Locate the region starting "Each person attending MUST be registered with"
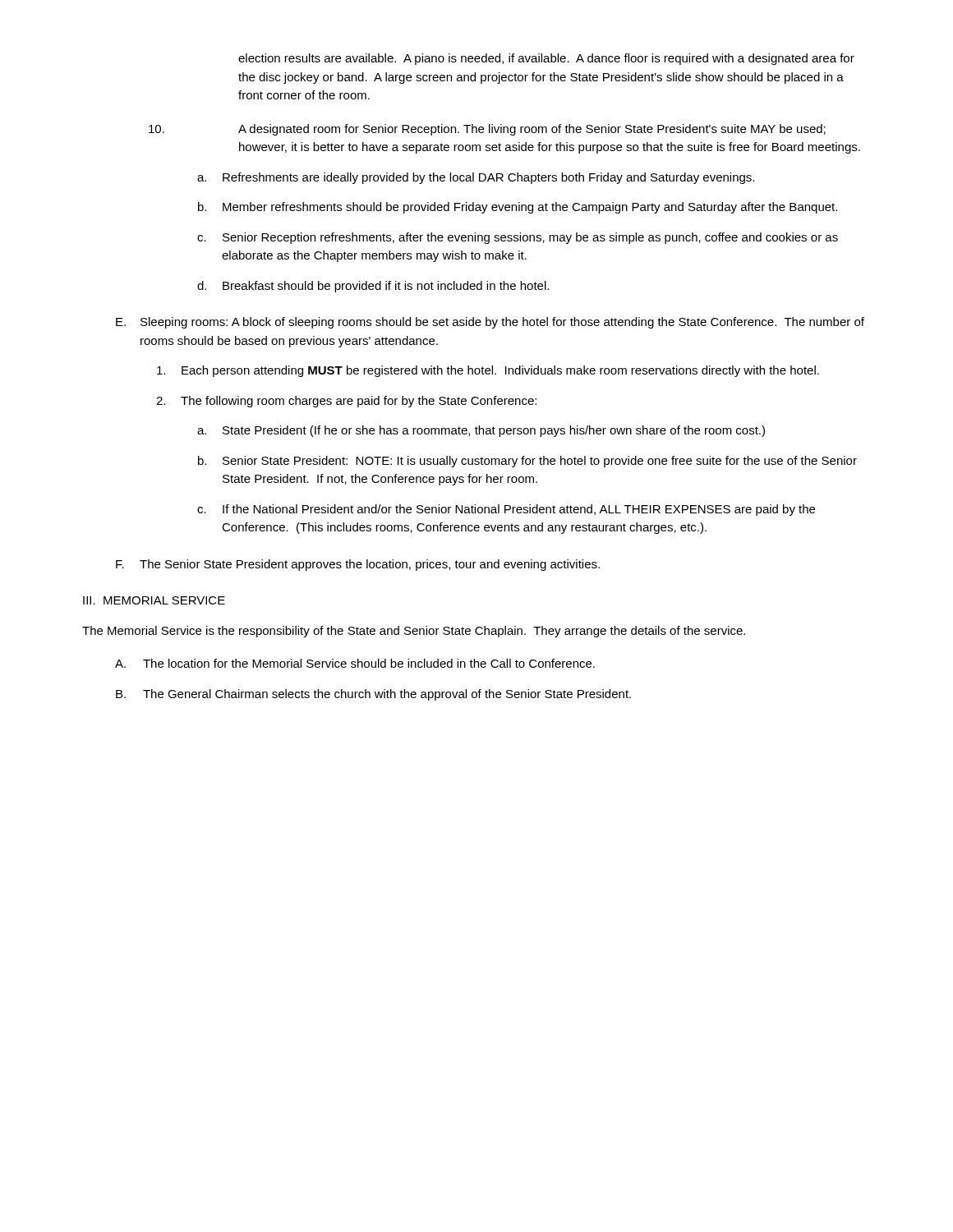The height and width of the screenshot is (1232, 953). [488, 371]
